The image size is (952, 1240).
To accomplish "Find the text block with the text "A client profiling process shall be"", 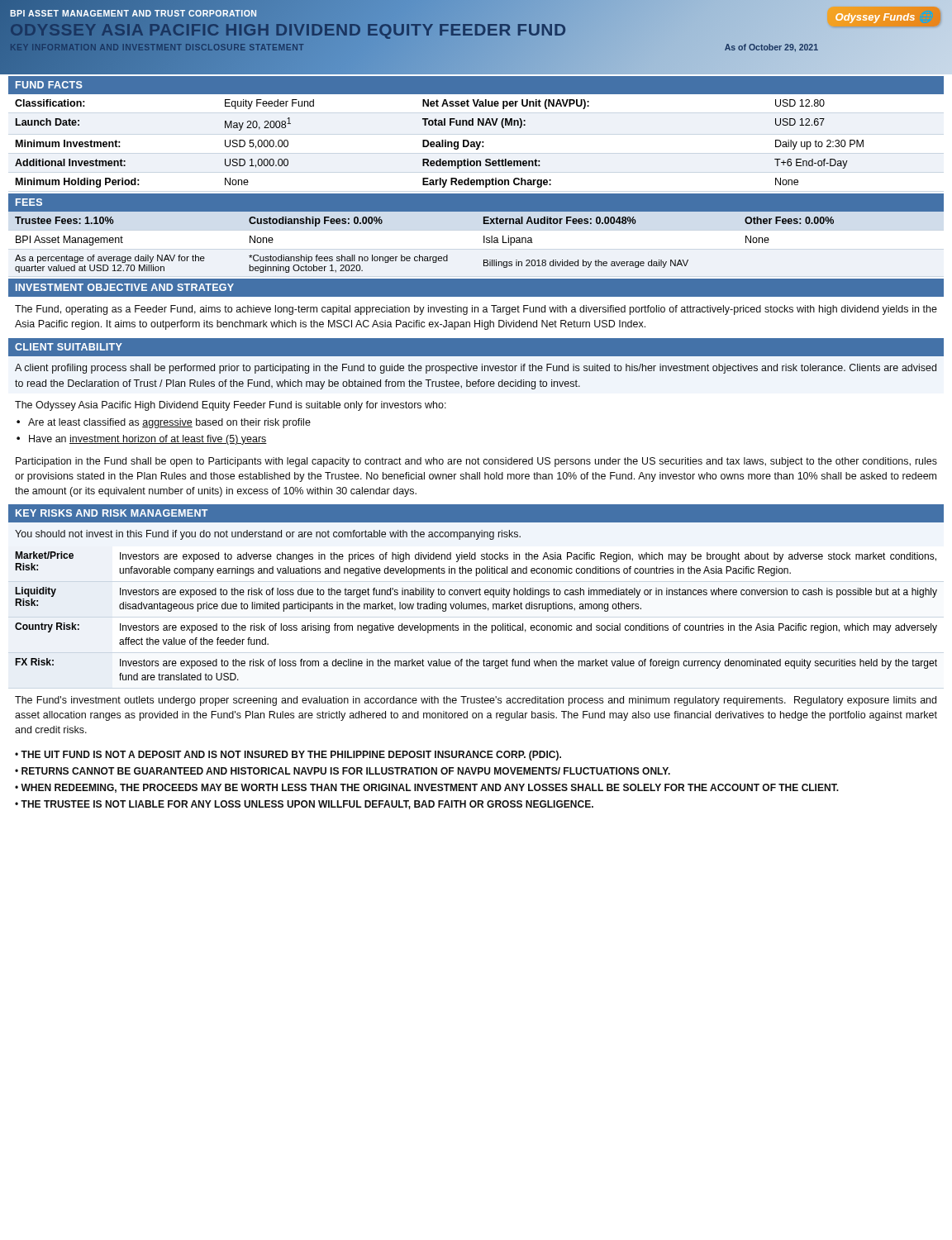I will [476, 376].
